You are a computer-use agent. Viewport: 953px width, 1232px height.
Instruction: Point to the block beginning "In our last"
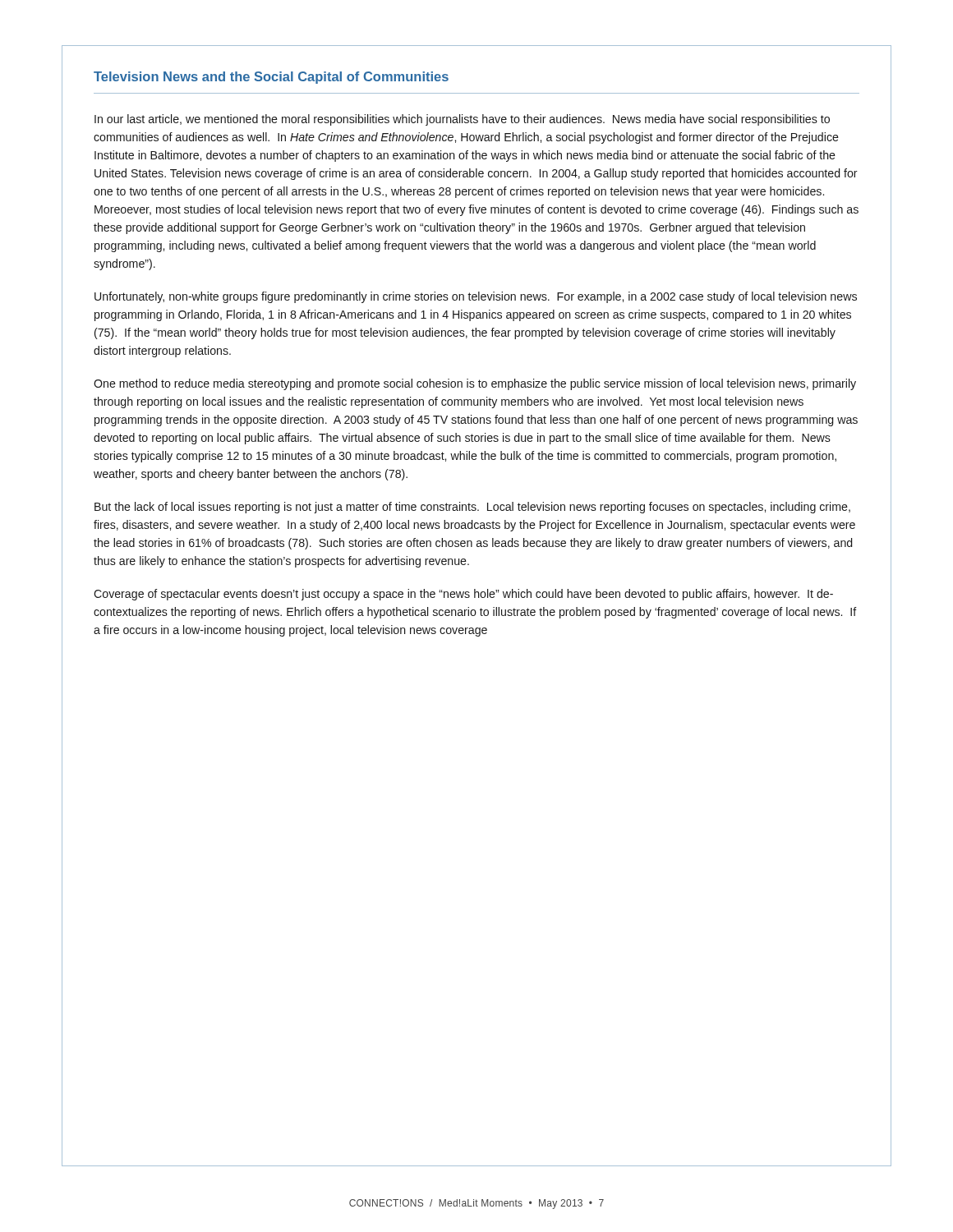tap(476, 191)
